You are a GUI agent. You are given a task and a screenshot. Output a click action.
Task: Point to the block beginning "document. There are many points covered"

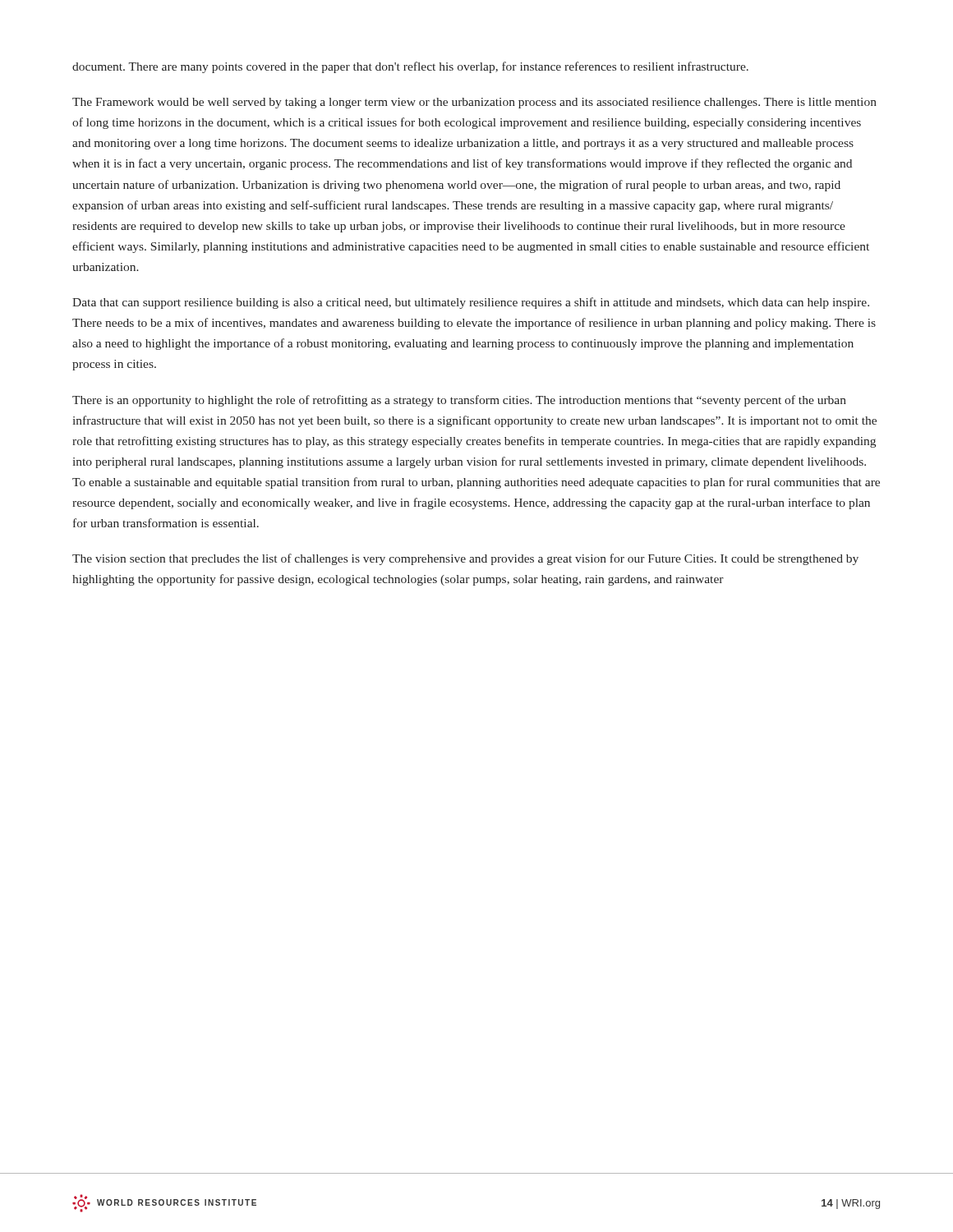(x=411, y=66)
